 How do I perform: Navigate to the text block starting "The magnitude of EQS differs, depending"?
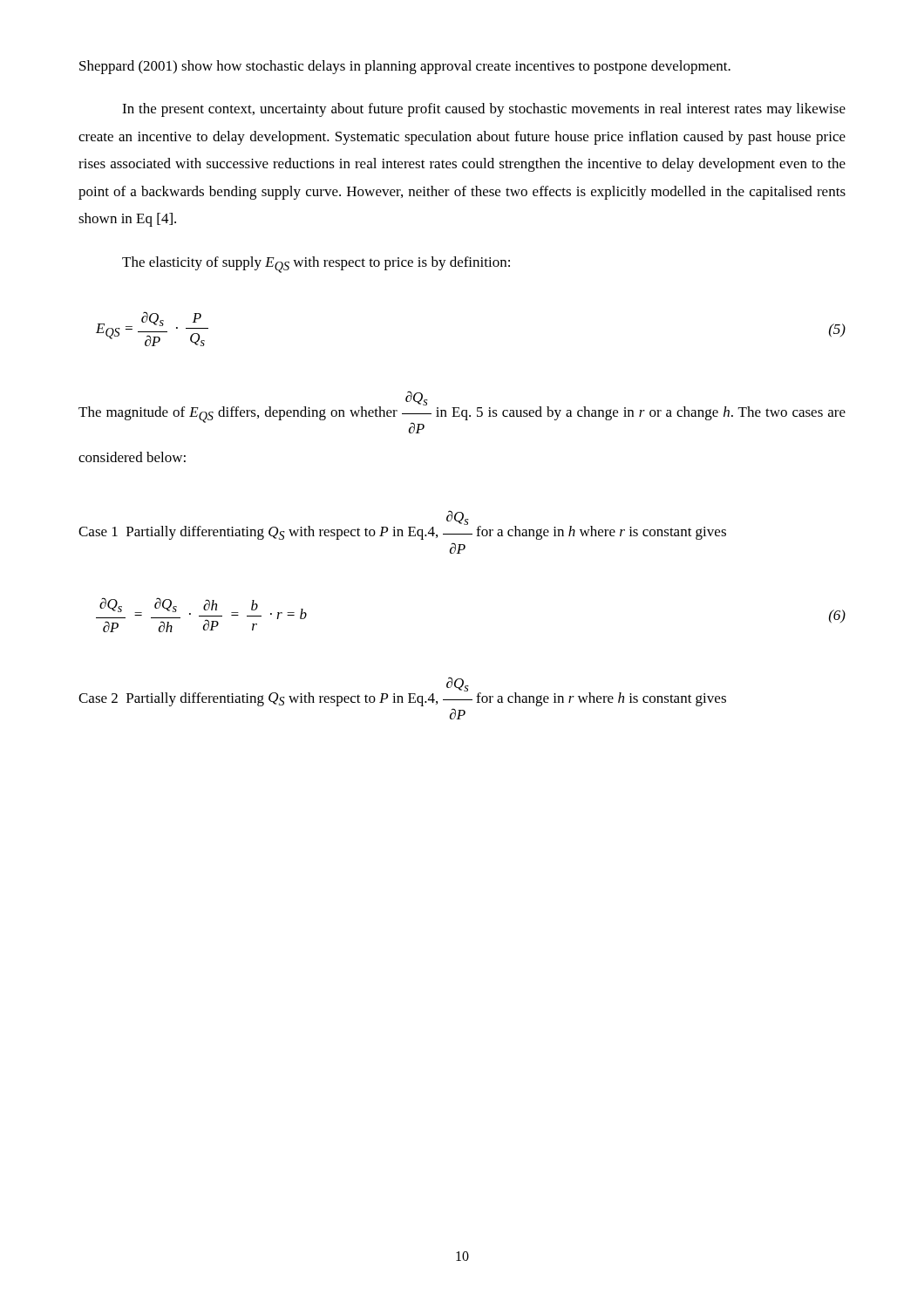click(462, 427)
